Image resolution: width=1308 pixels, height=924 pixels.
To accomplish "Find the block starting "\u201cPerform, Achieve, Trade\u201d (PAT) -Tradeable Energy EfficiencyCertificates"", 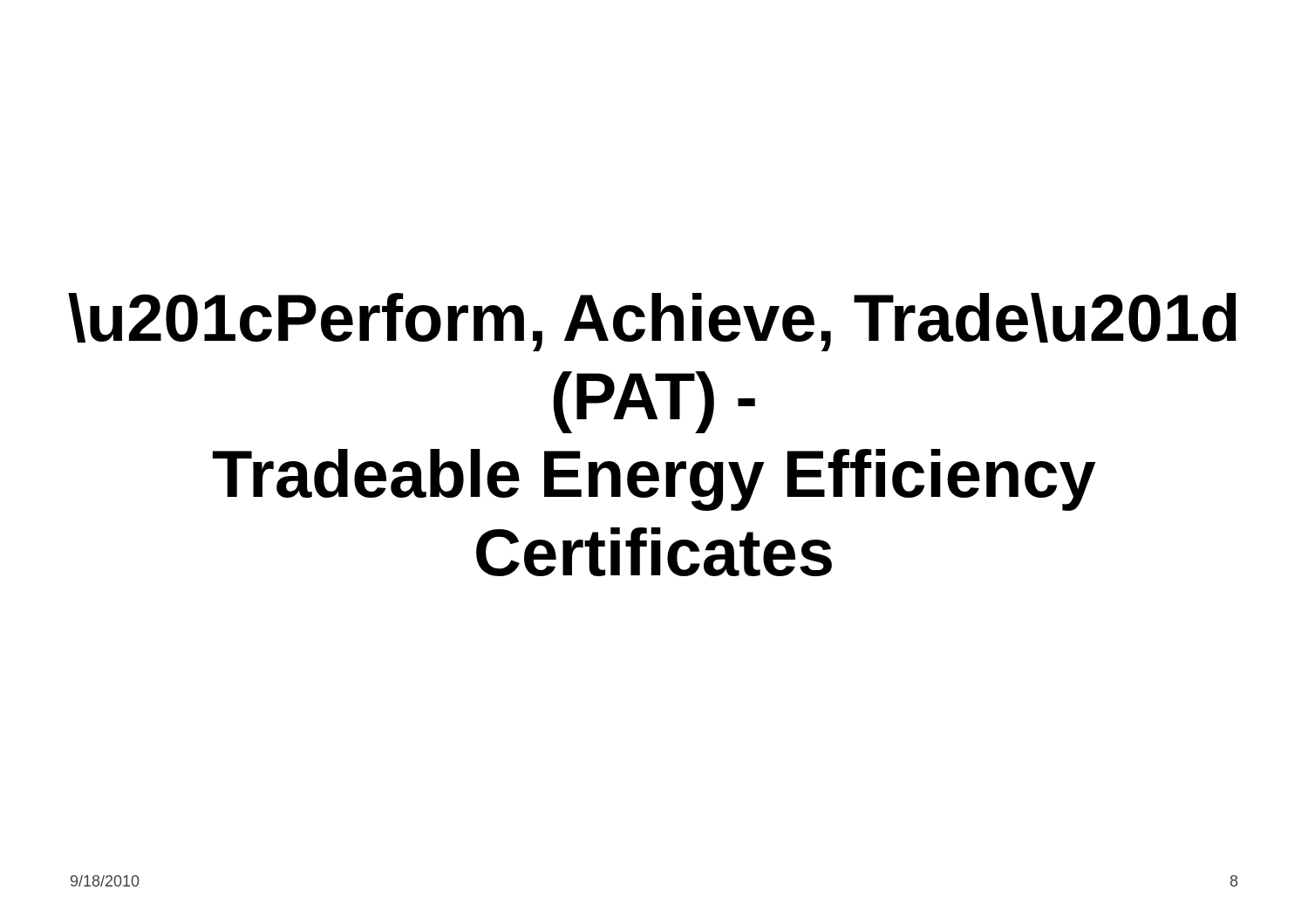I will (654, 435).
